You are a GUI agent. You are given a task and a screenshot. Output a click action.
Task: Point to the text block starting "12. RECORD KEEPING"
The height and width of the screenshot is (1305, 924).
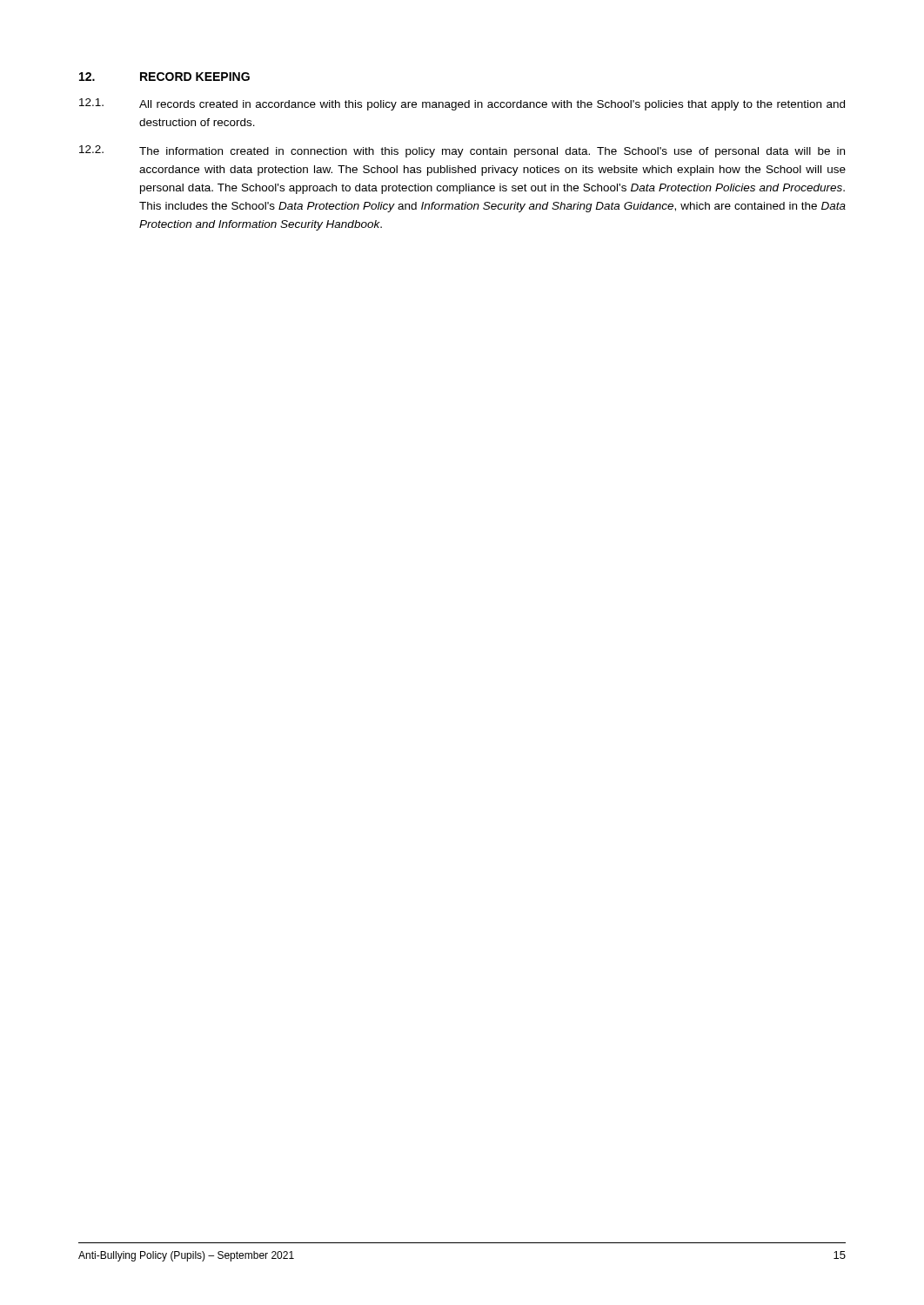(164, 77)
